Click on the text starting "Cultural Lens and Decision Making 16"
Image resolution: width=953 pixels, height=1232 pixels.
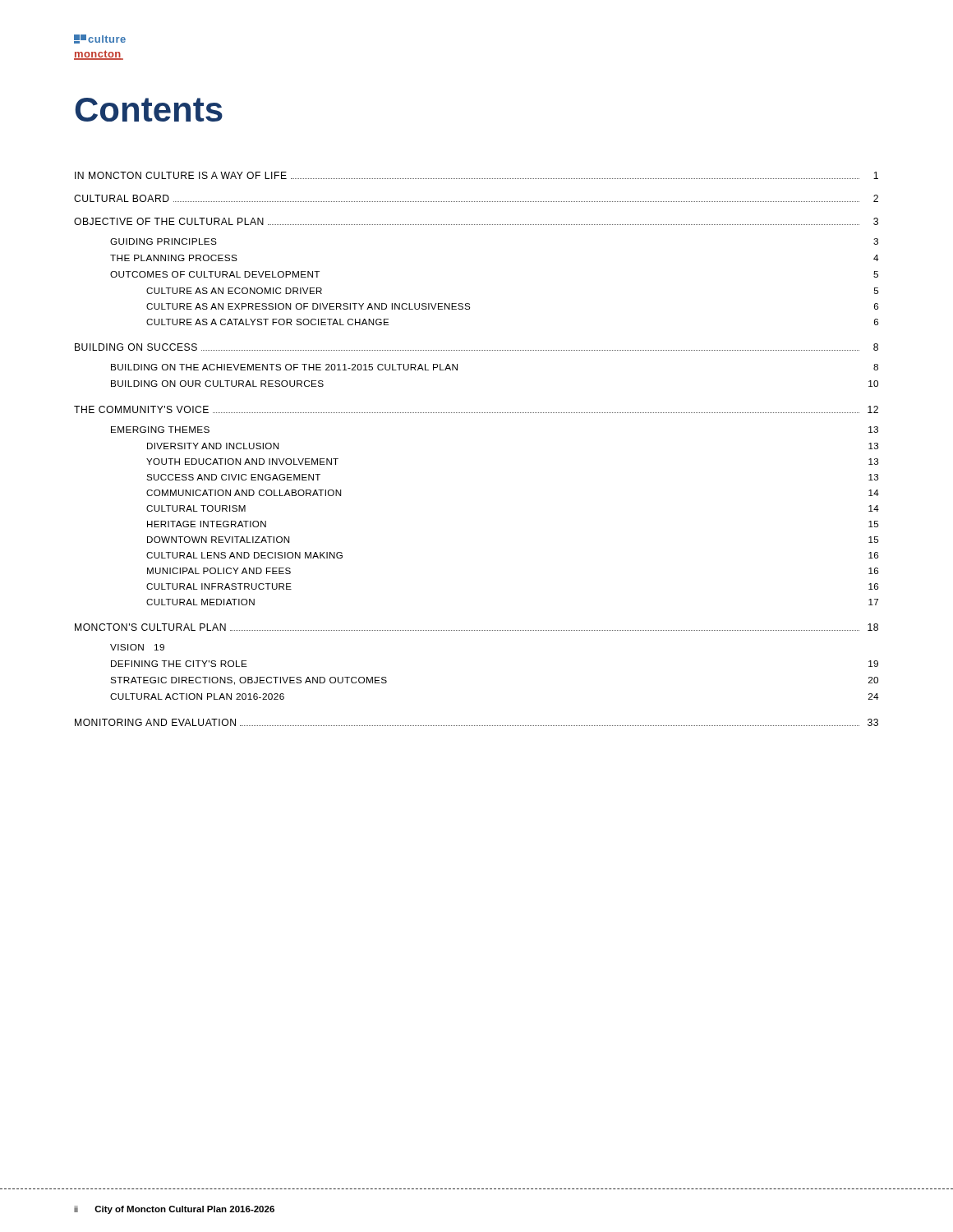[244, 555]
